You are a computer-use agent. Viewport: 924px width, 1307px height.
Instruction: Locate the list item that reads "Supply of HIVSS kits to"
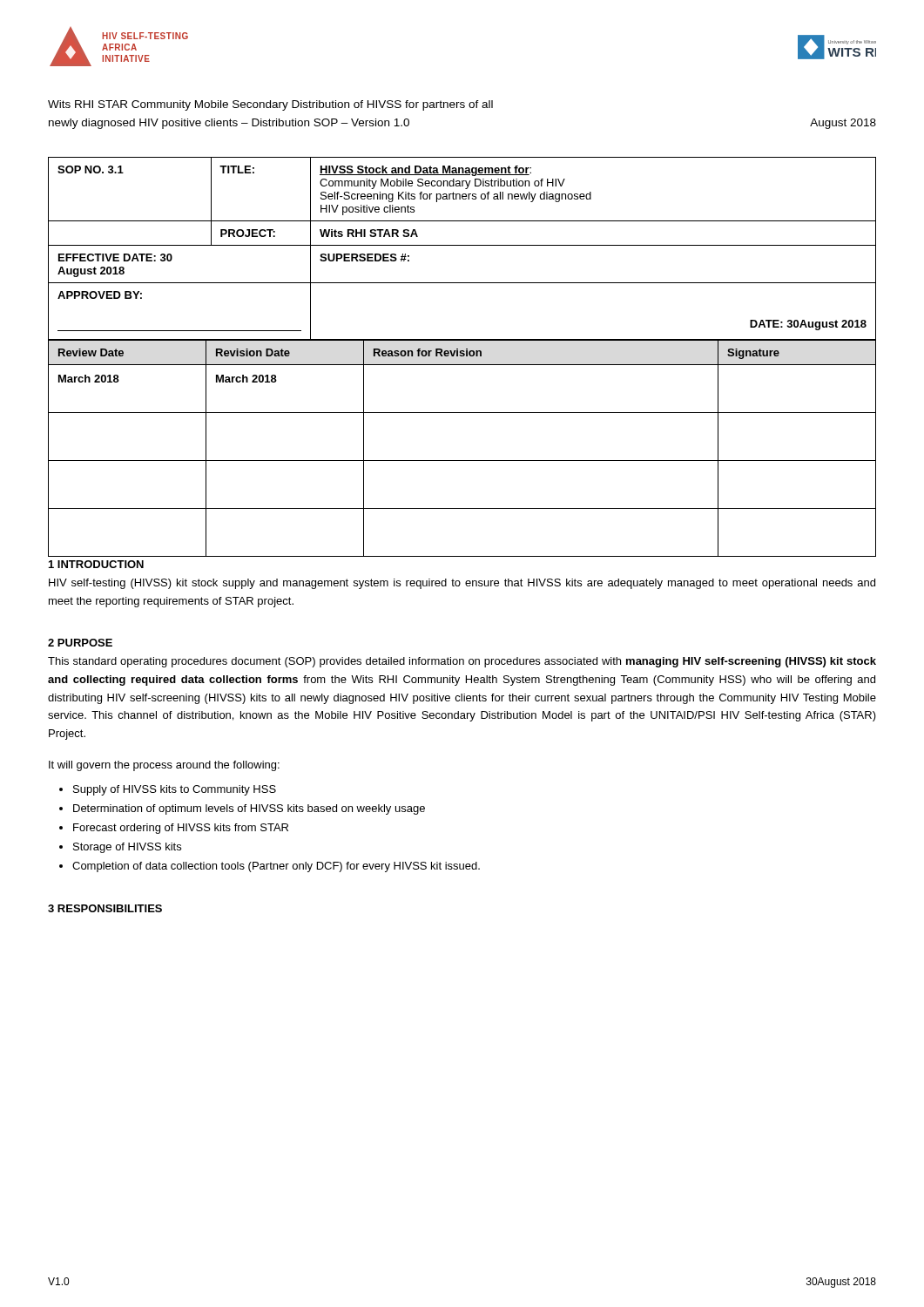click(174, 789)
